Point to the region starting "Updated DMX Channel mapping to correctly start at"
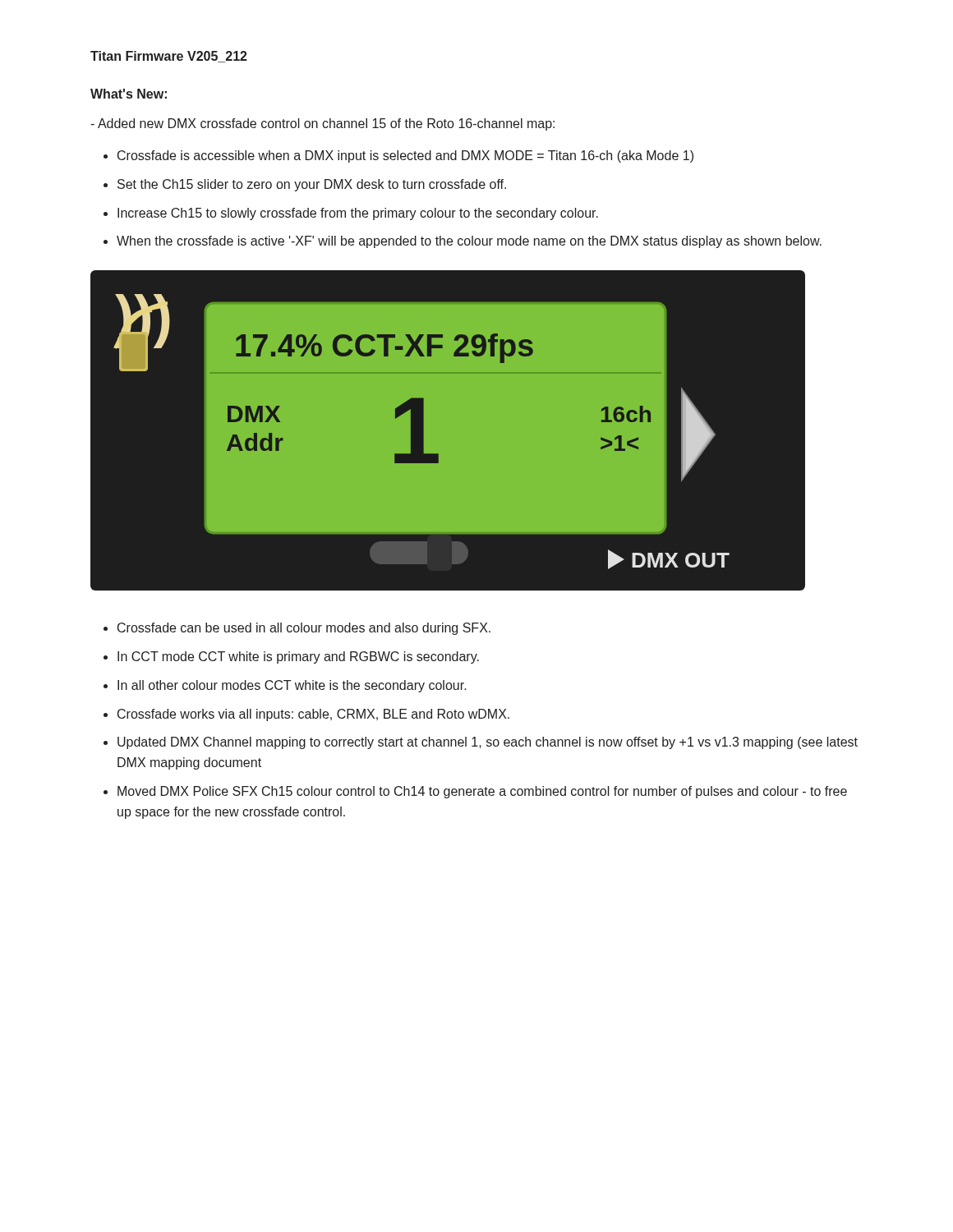The image size is (953, 1232). coord(487,753)
